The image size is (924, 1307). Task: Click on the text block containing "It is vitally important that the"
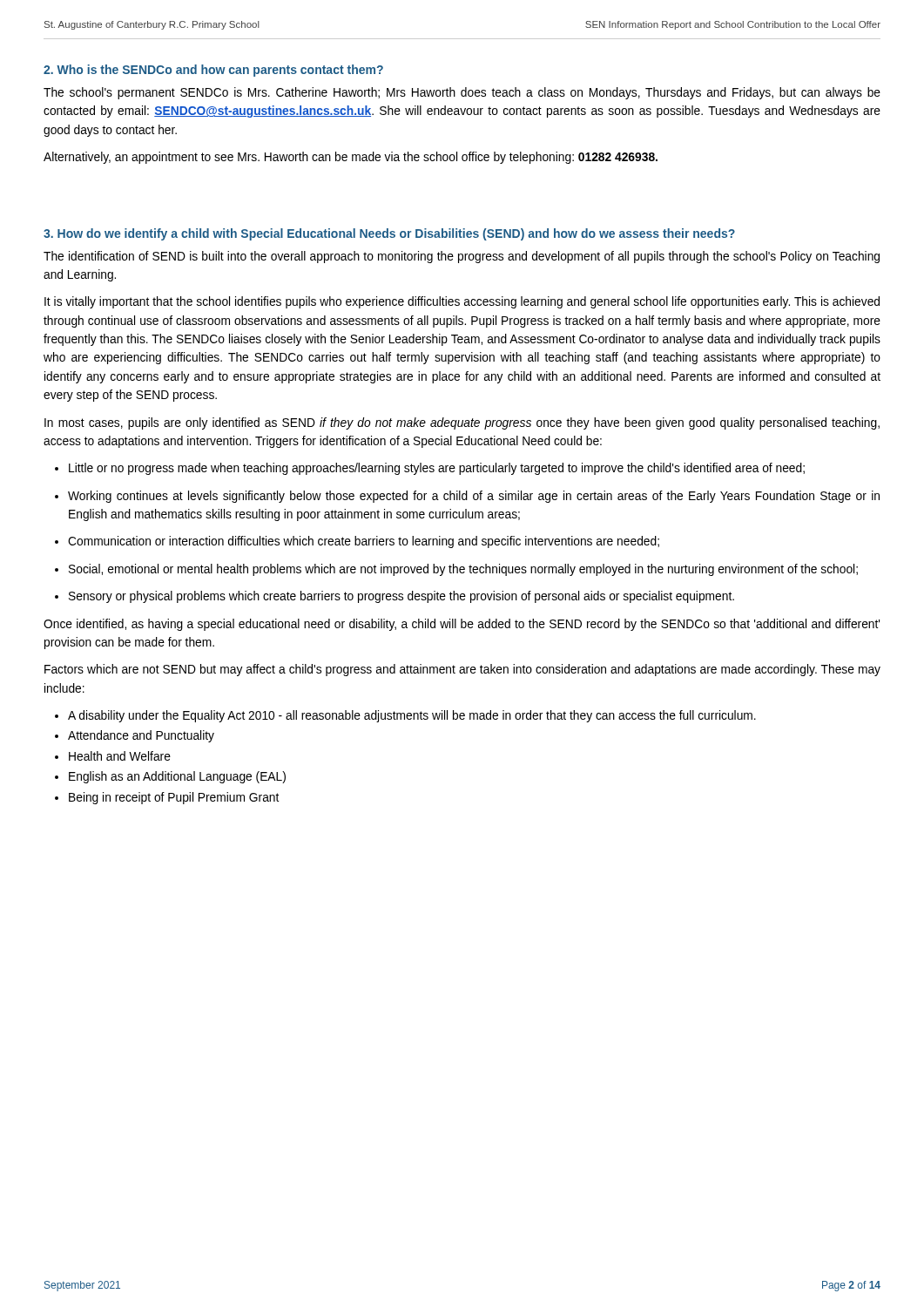click(462, 349)
